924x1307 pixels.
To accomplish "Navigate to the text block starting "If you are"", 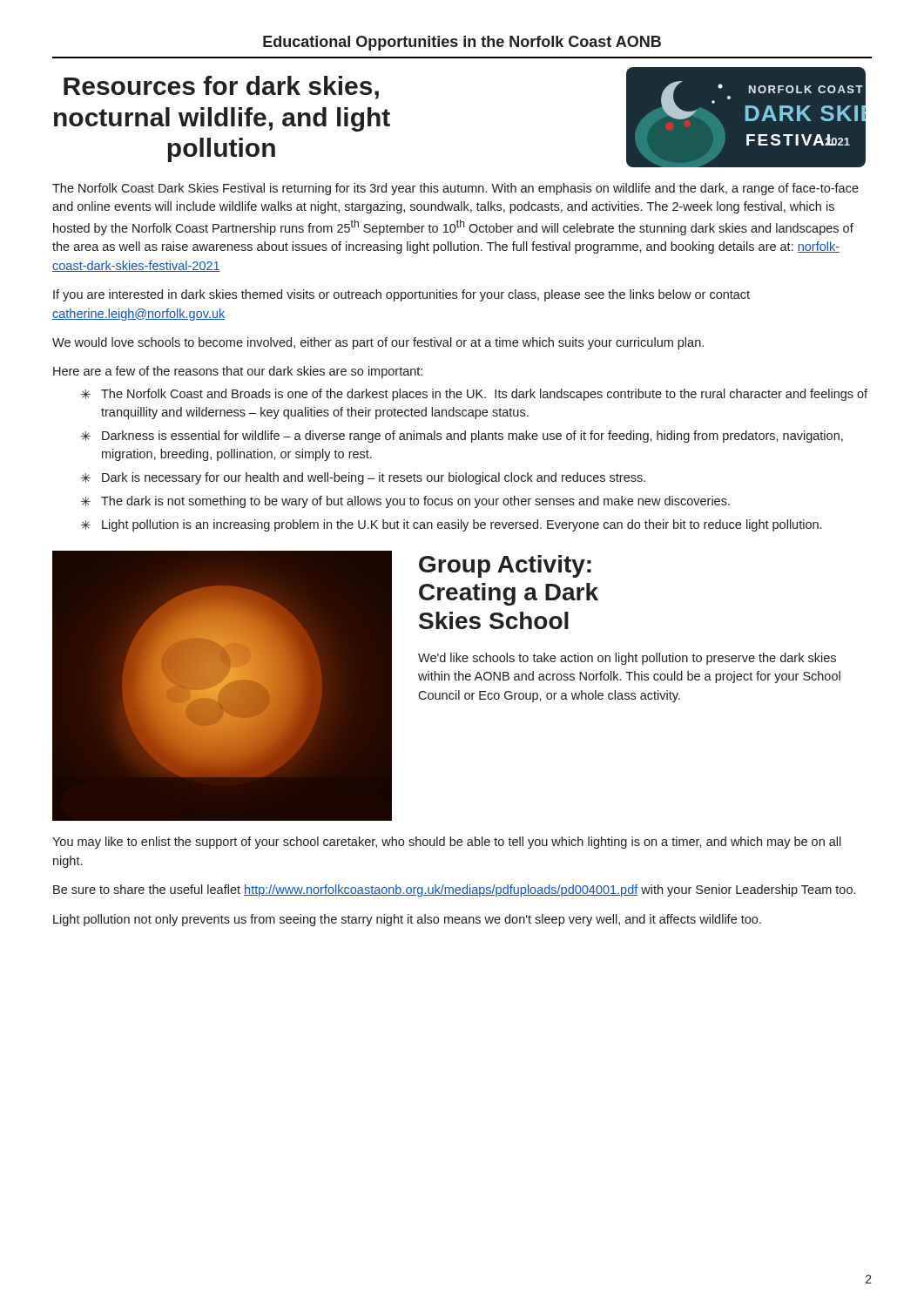I will [401, 304].
